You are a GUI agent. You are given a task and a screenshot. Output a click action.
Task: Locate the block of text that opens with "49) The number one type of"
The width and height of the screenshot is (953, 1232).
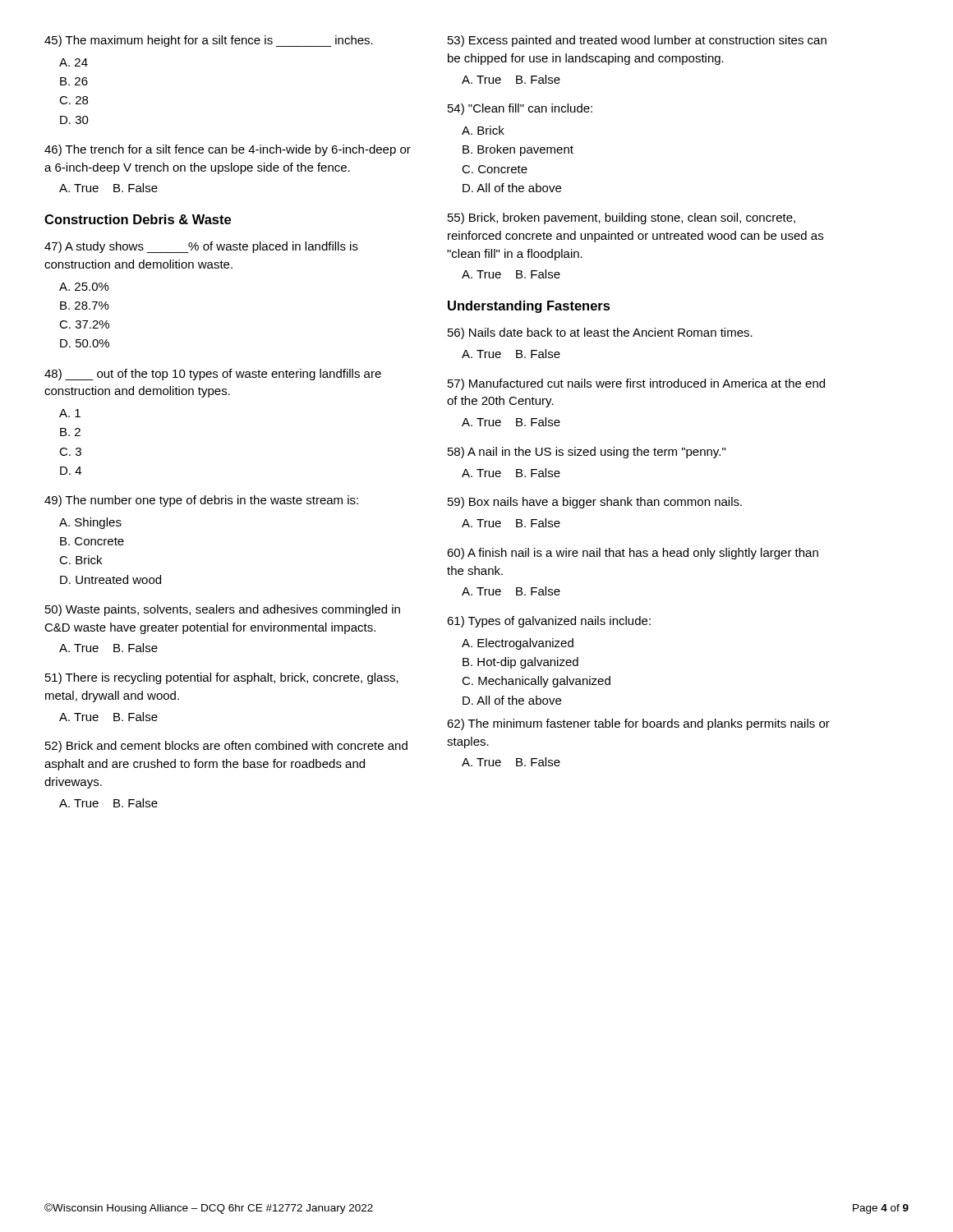tap(201, 501)
